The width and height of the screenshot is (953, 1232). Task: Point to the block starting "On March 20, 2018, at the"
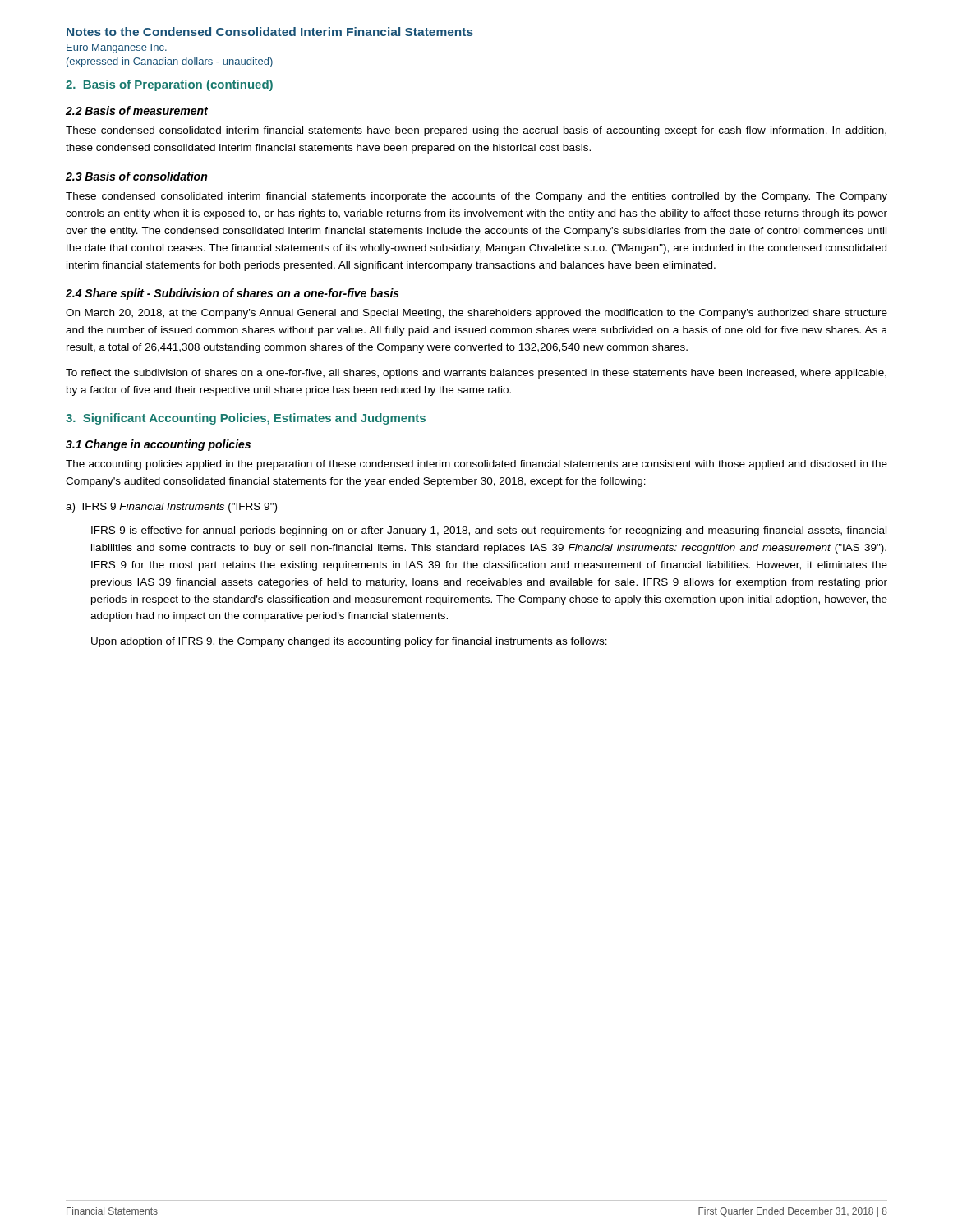476,330
